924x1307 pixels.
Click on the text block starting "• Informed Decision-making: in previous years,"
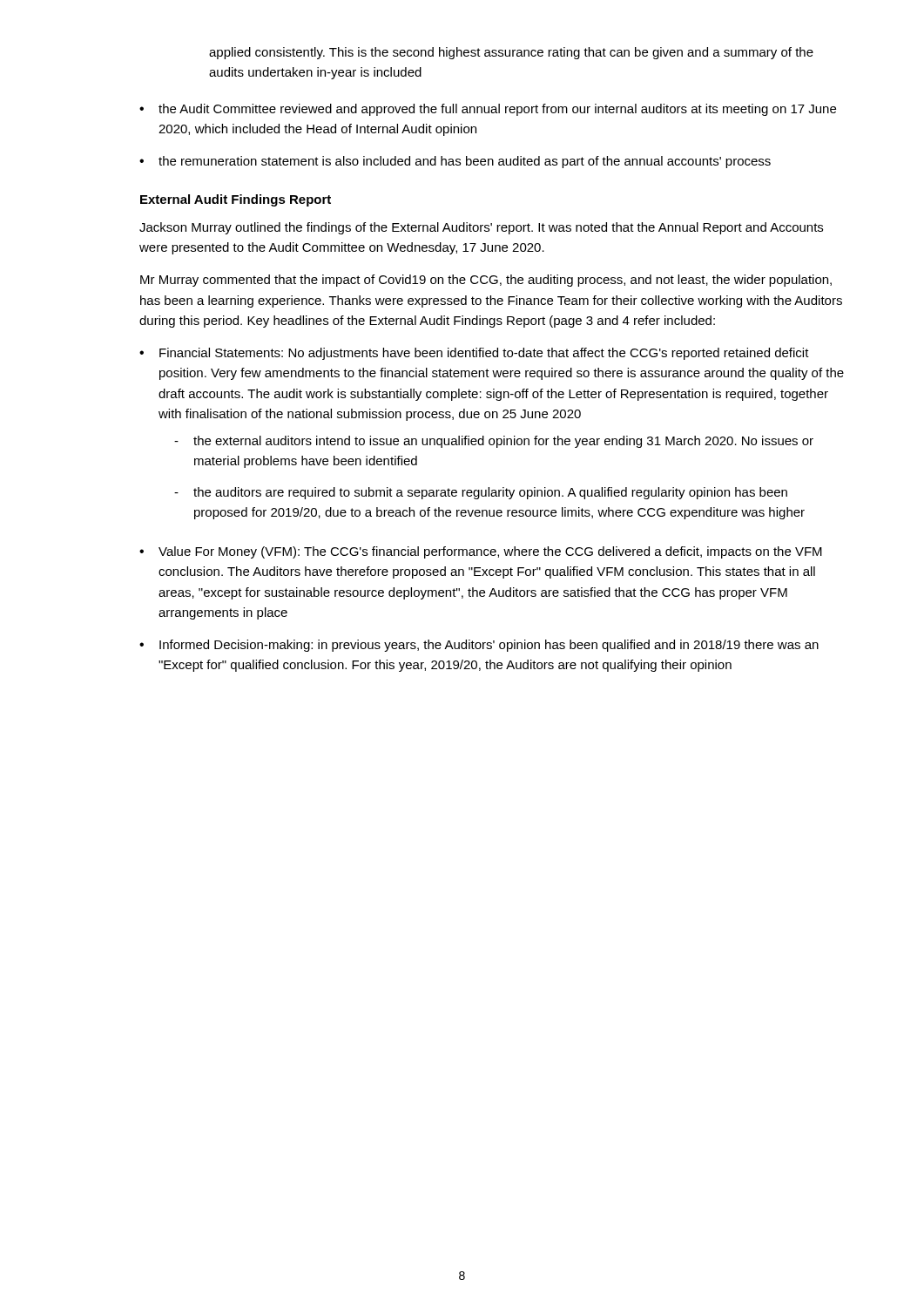[x=492, y=655]
